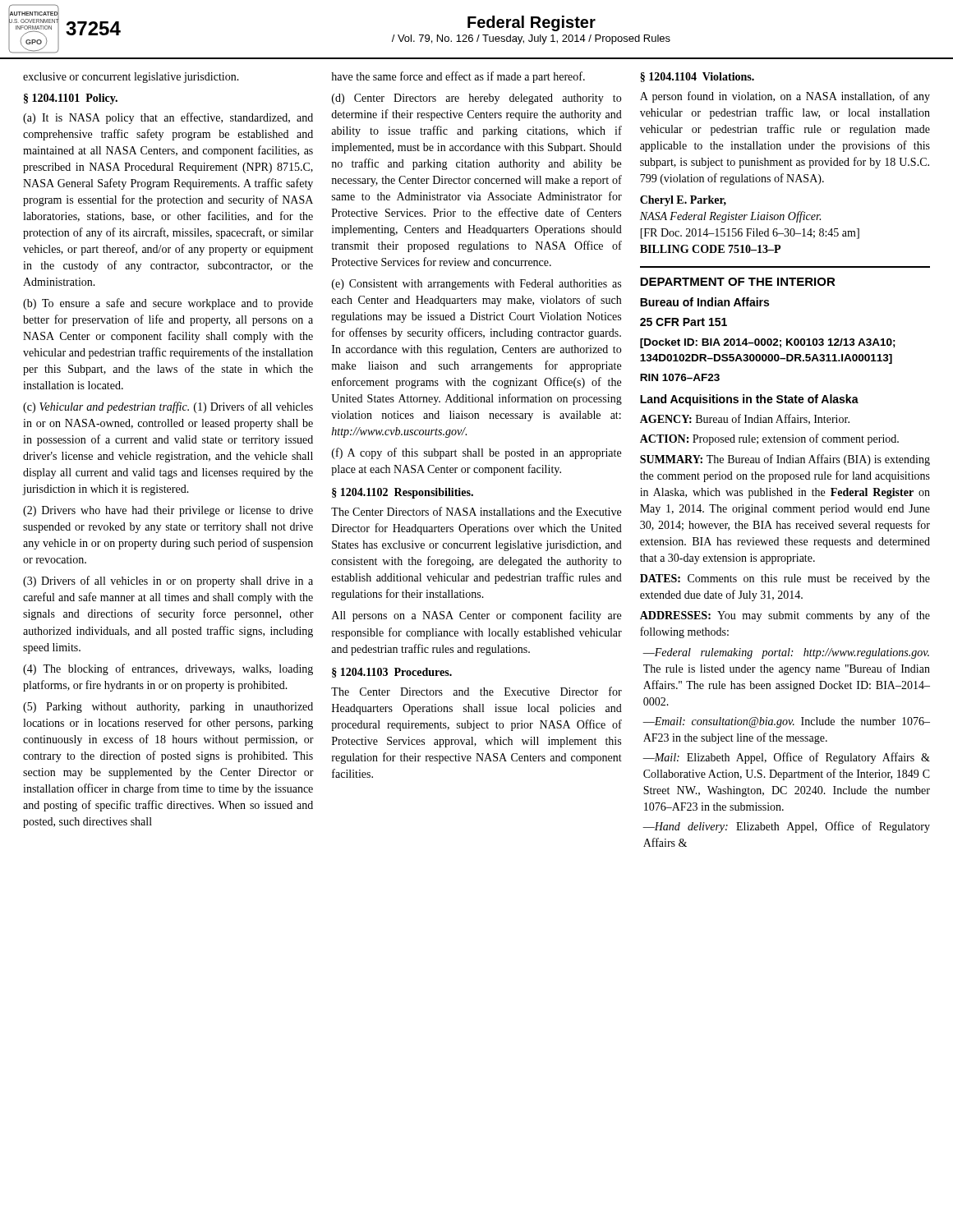Click on the block starting "§ 1204.1104 Violations."
Viewport: 953px width, 1232px height.
[x=697, y=77]
